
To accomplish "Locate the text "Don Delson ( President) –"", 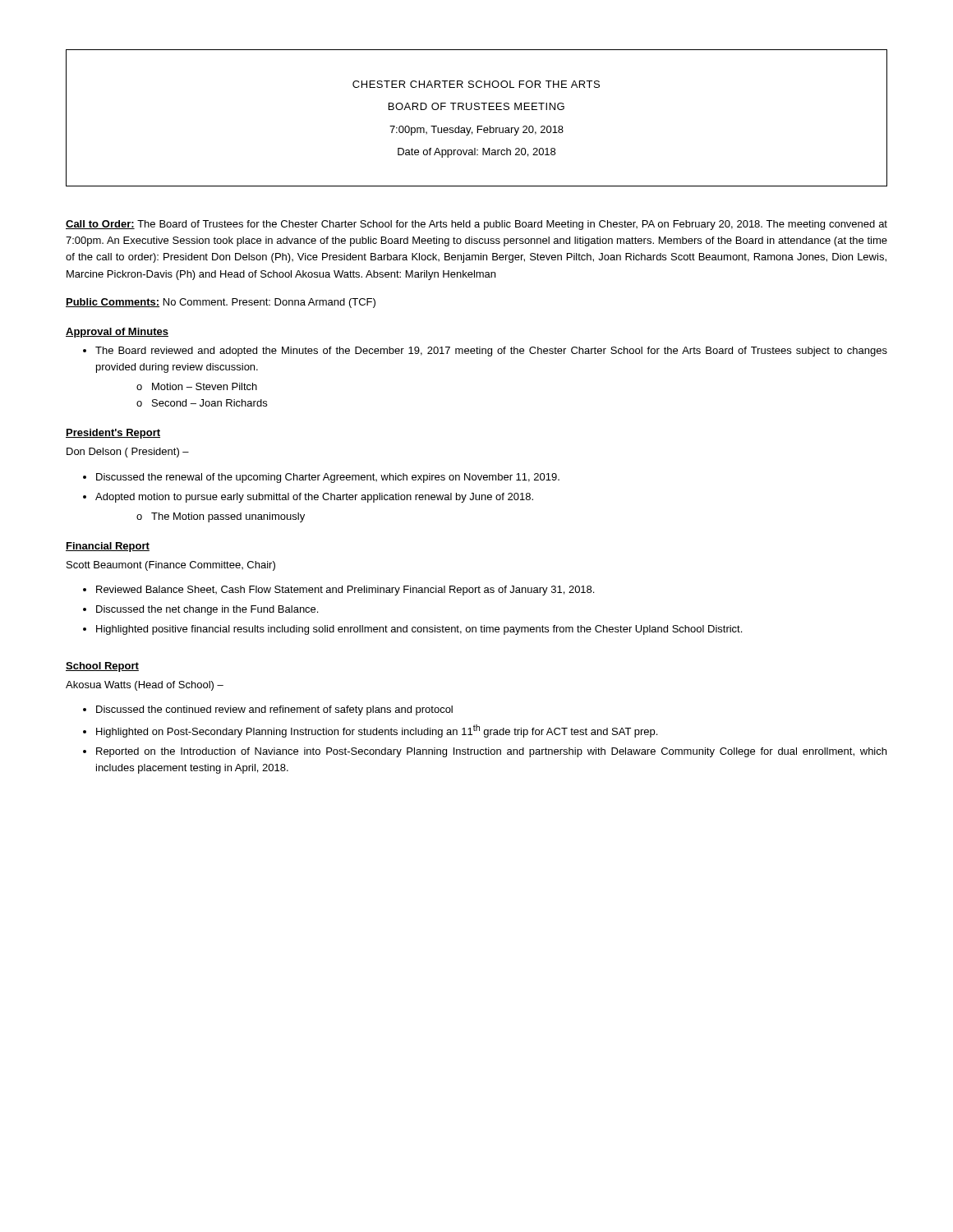I will pos(127,452).
